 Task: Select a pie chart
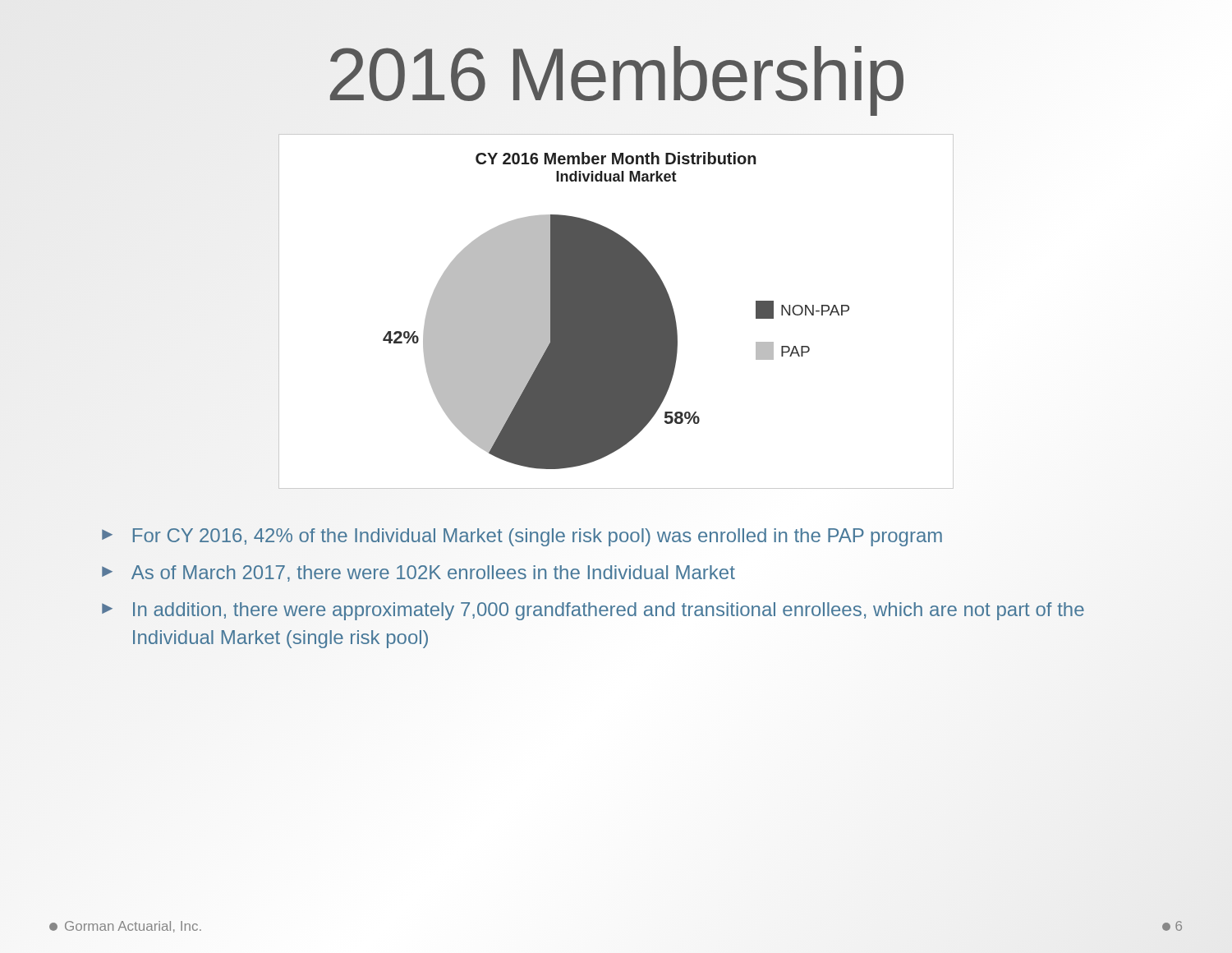pyautogui.click(x=616, y=311)
